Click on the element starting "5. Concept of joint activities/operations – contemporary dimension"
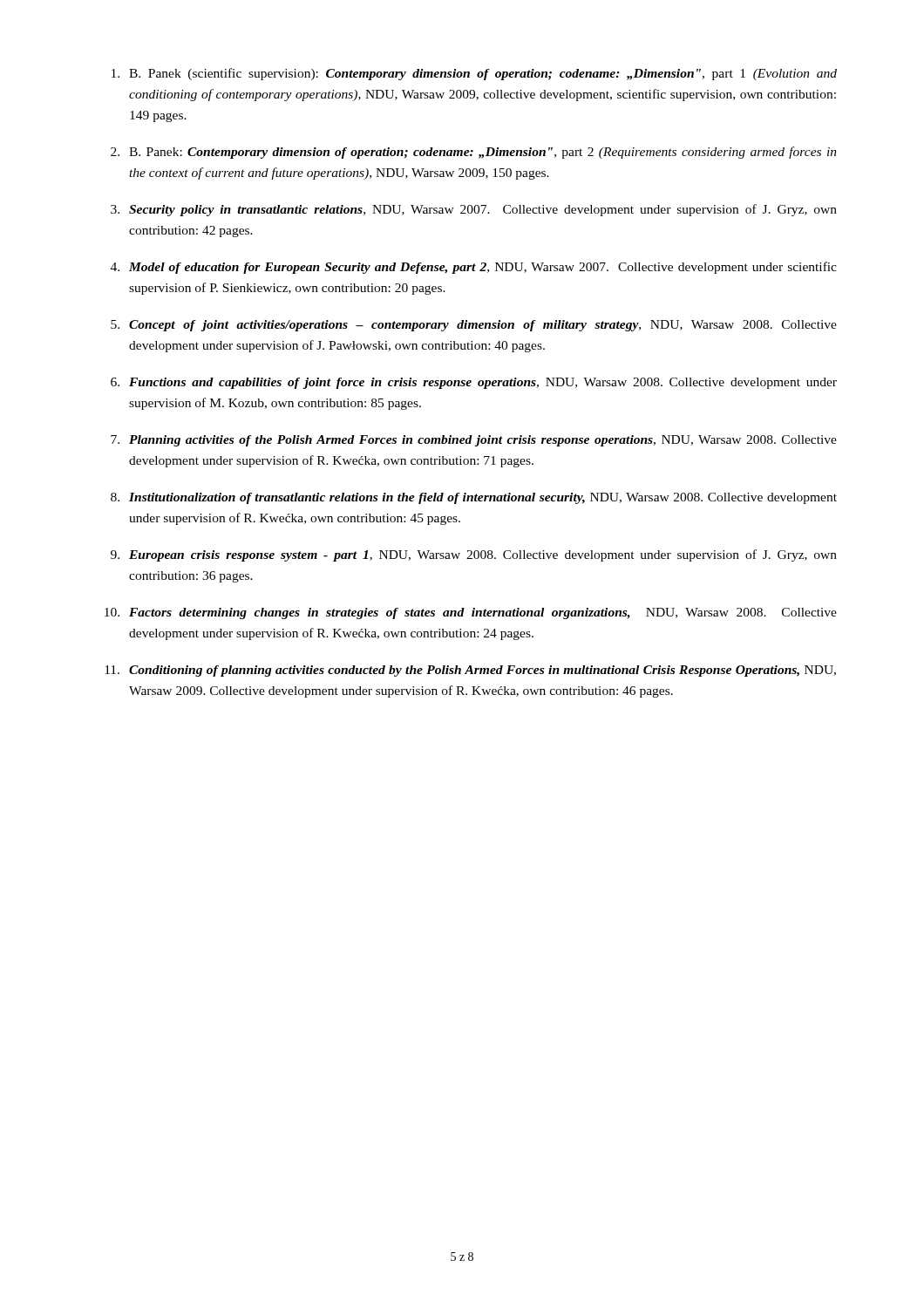Screen dimensions: 1308x924 [x=462, y=335]
